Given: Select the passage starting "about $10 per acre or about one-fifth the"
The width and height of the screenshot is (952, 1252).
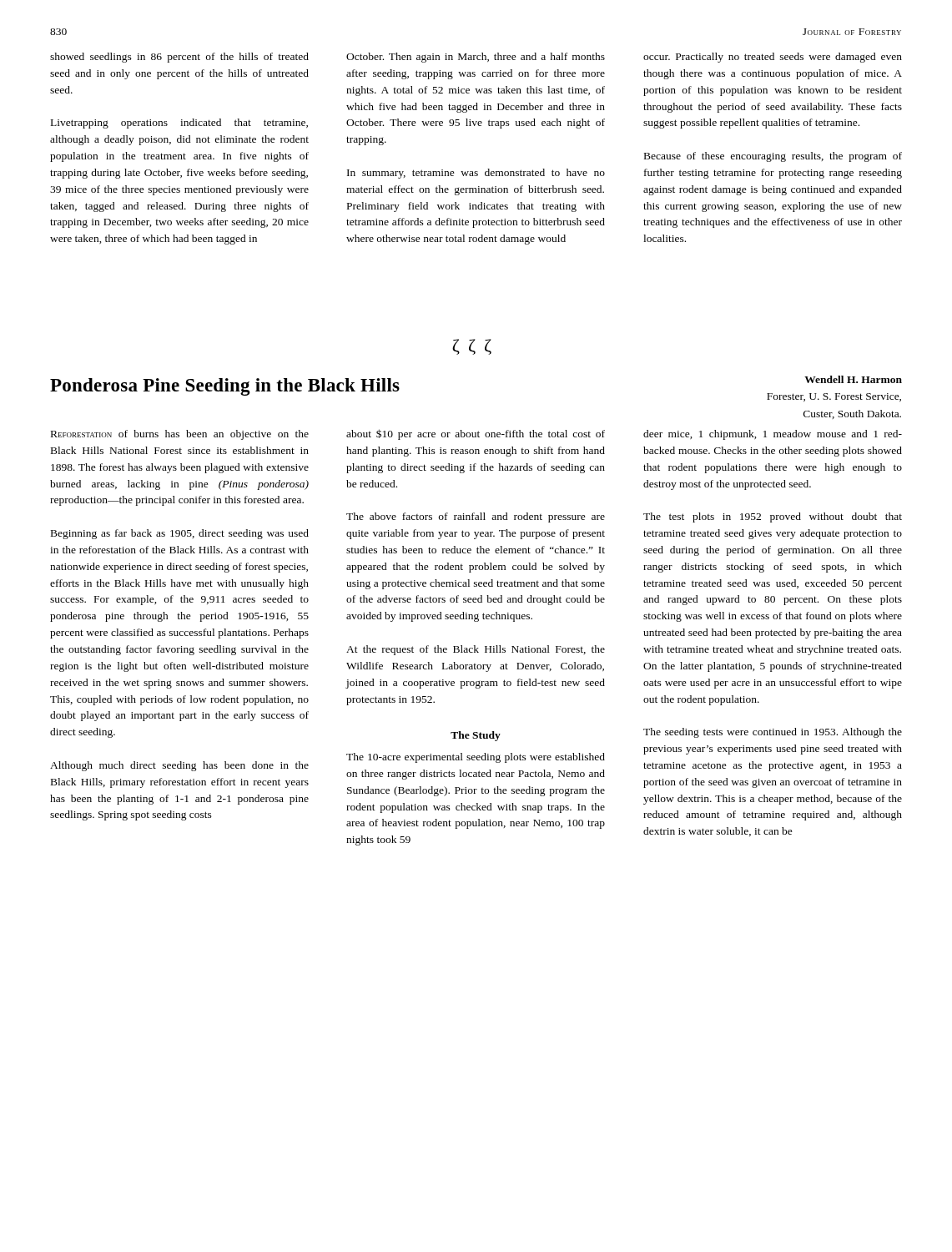Looking at the screenshot, I should (x=476, y=637).
